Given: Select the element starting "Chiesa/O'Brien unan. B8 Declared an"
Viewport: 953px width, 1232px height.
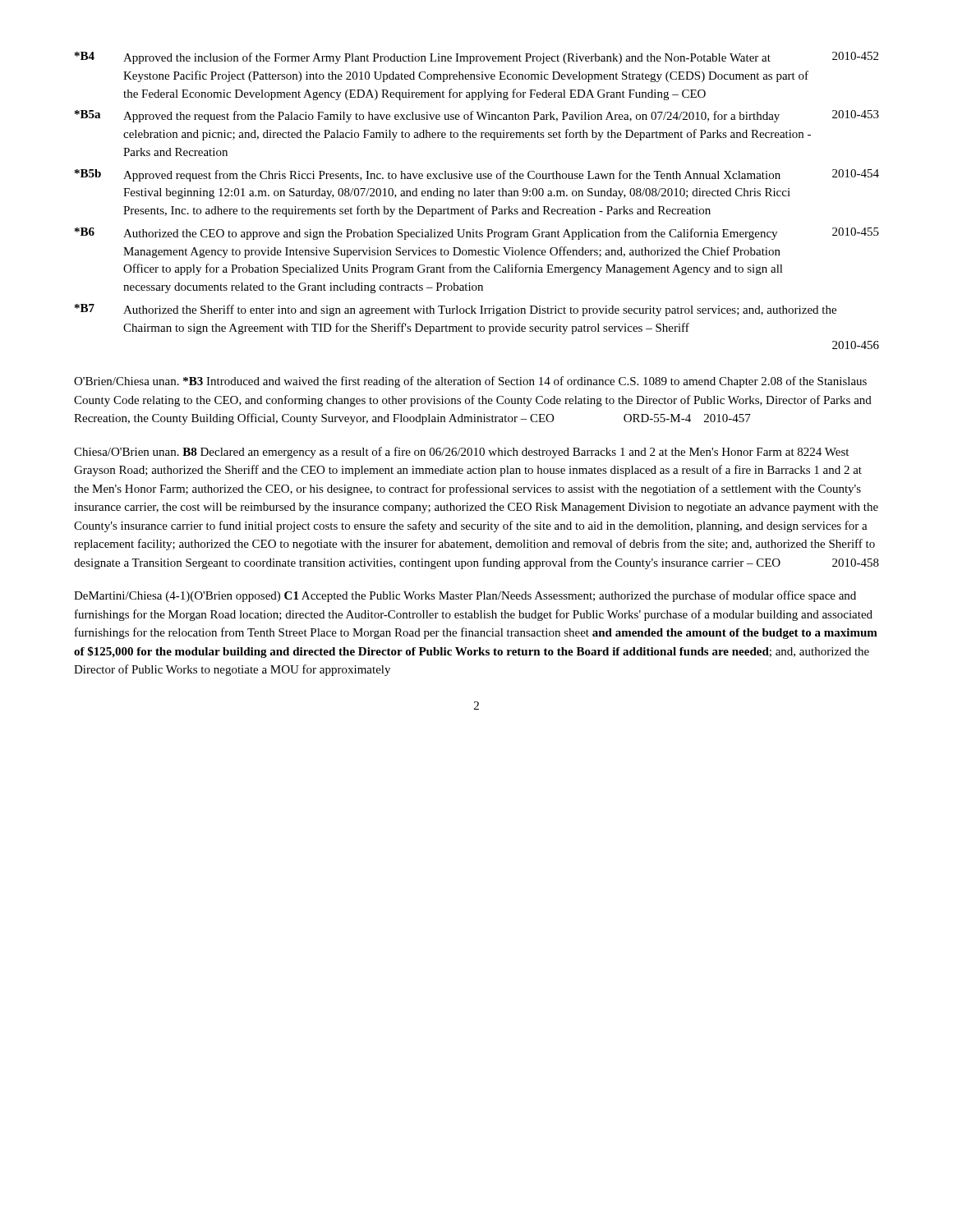Looking at the screenshot, I should click(476, 508).
